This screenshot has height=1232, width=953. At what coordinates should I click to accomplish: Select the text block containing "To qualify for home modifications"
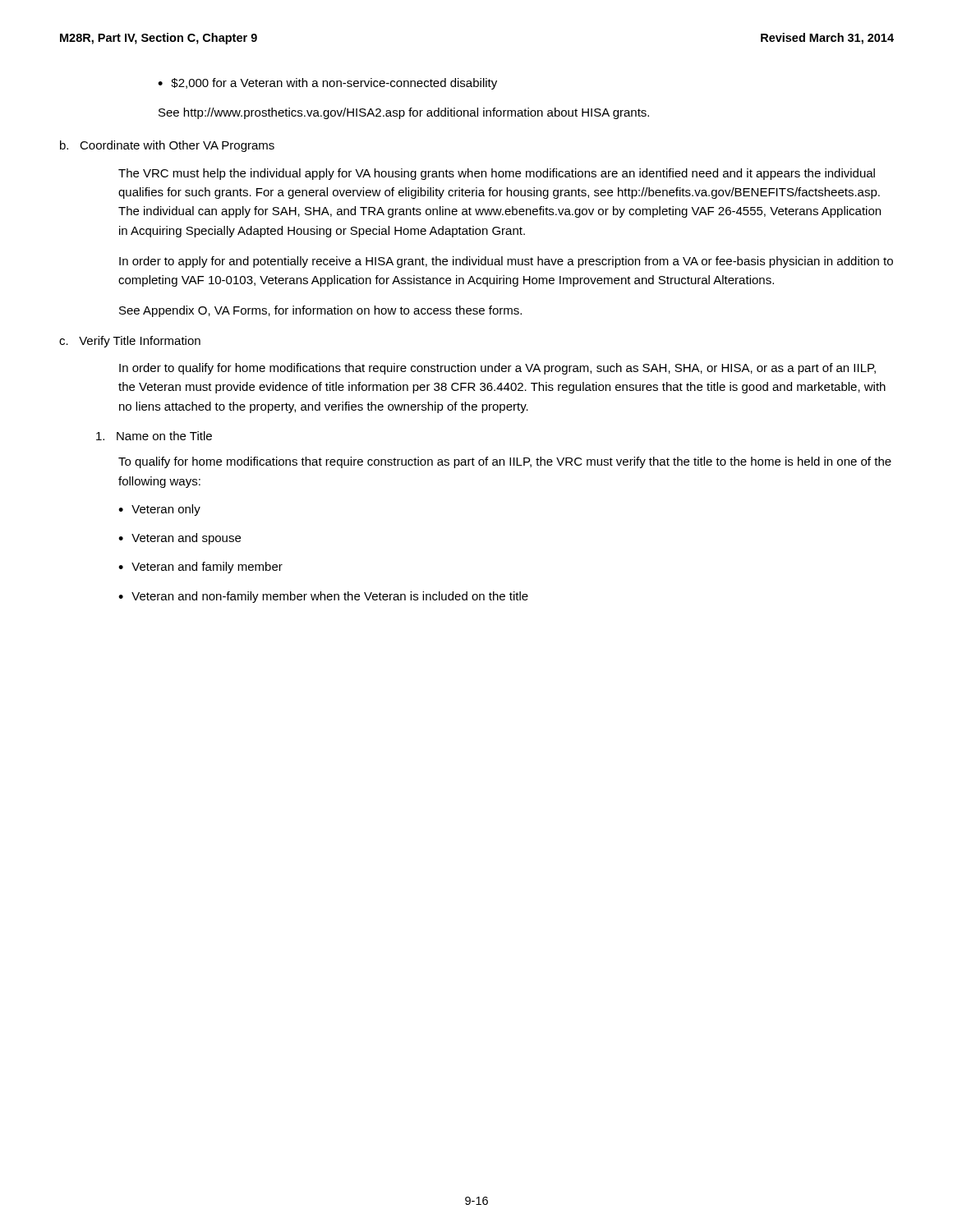[x=506, y=471]
